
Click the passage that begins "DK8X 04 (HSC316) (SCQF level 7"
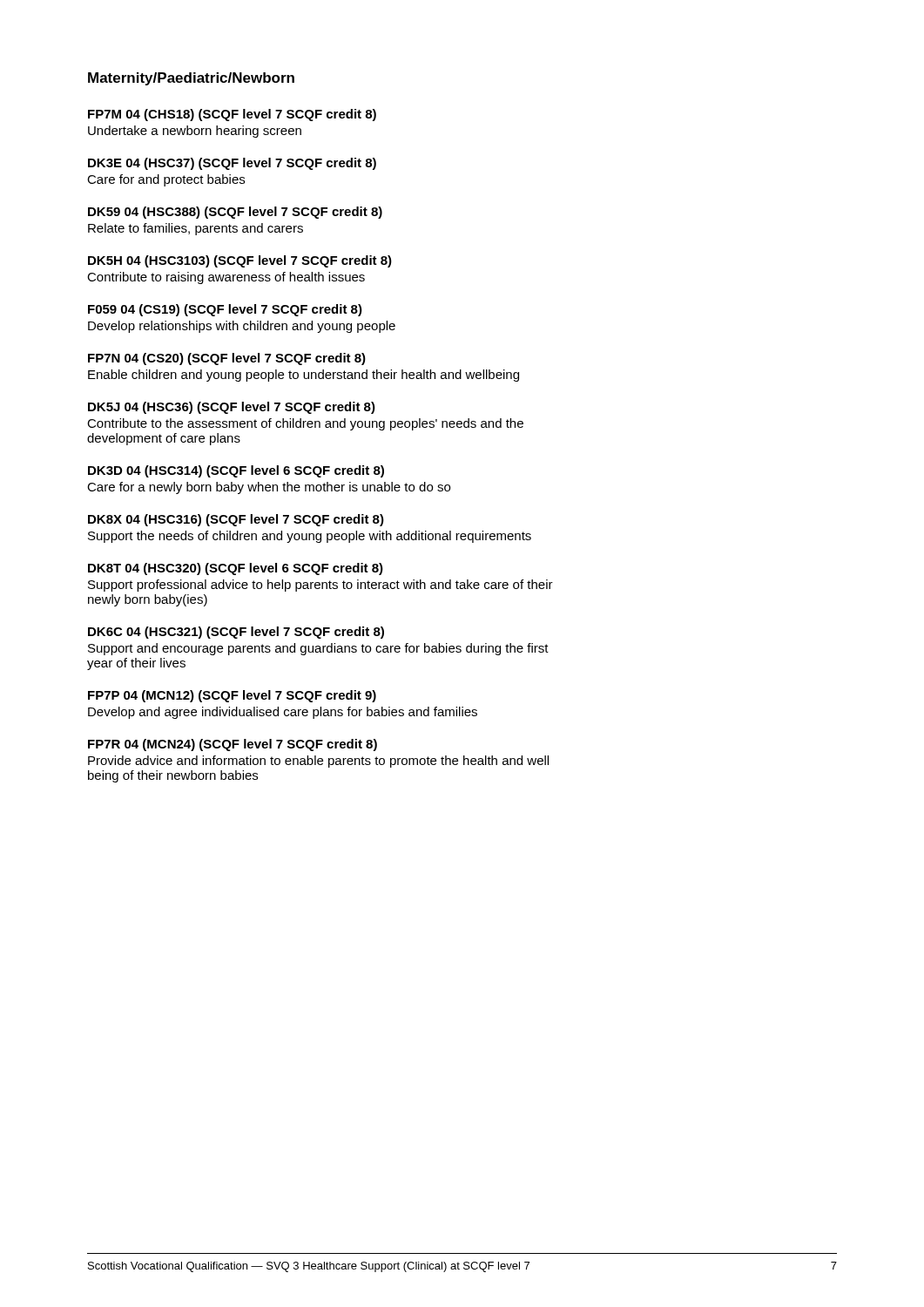(x=462, y=527)
